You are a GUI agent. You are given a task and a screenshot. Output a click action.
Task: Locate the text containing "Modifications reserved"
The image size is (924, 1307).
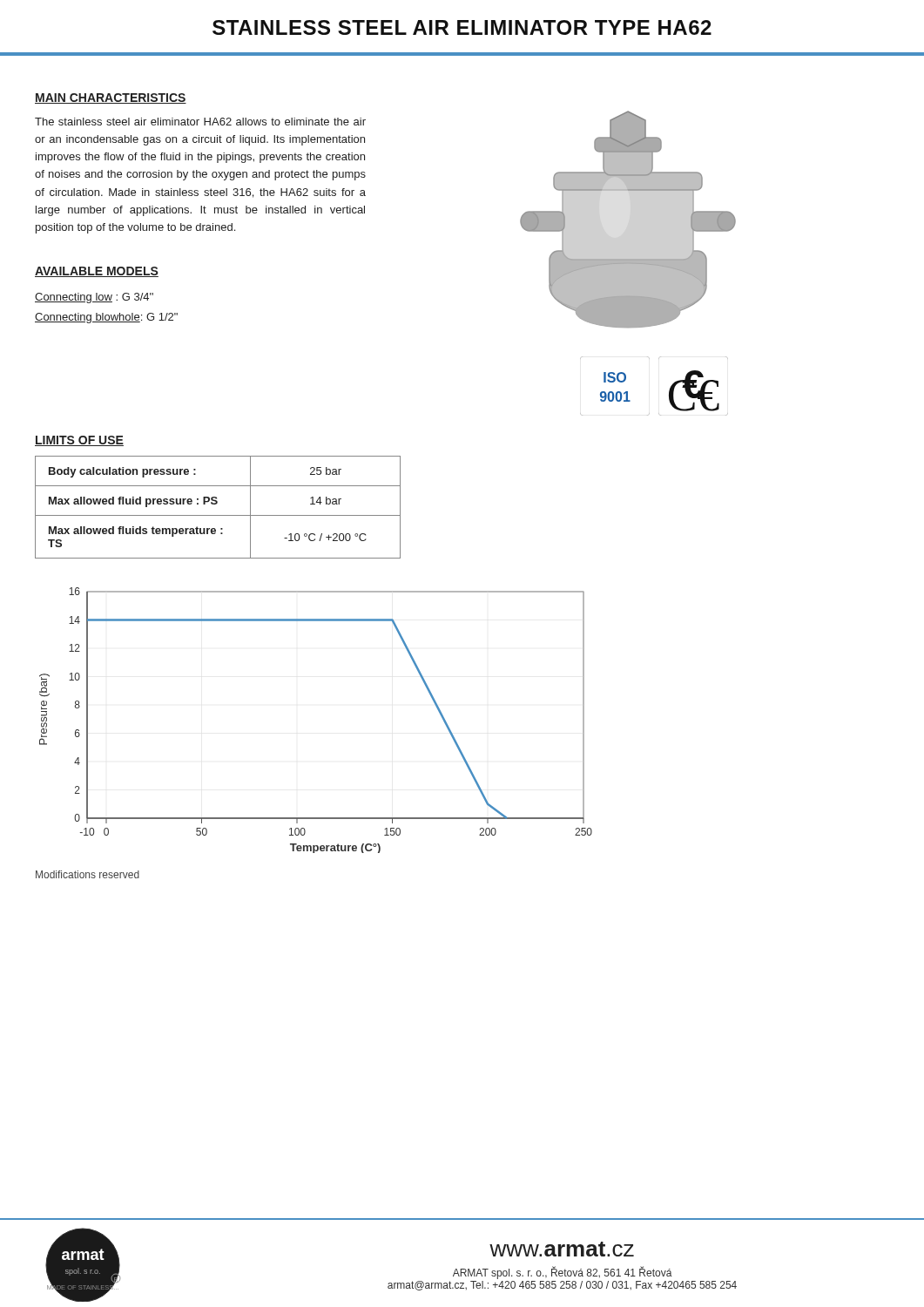[87, 875]
